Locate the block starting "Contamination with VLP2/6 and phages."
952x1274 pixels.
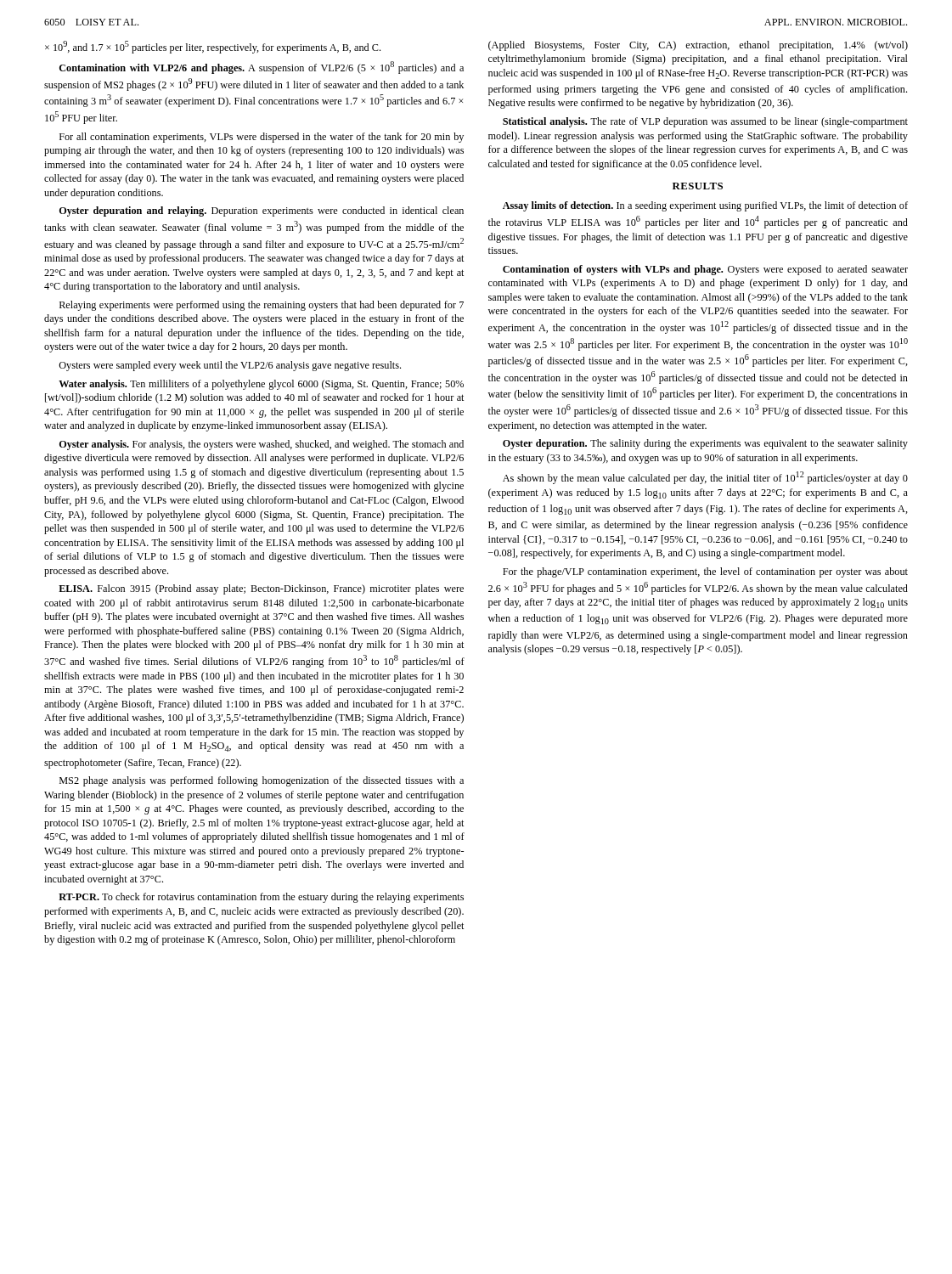pos(254,92)
